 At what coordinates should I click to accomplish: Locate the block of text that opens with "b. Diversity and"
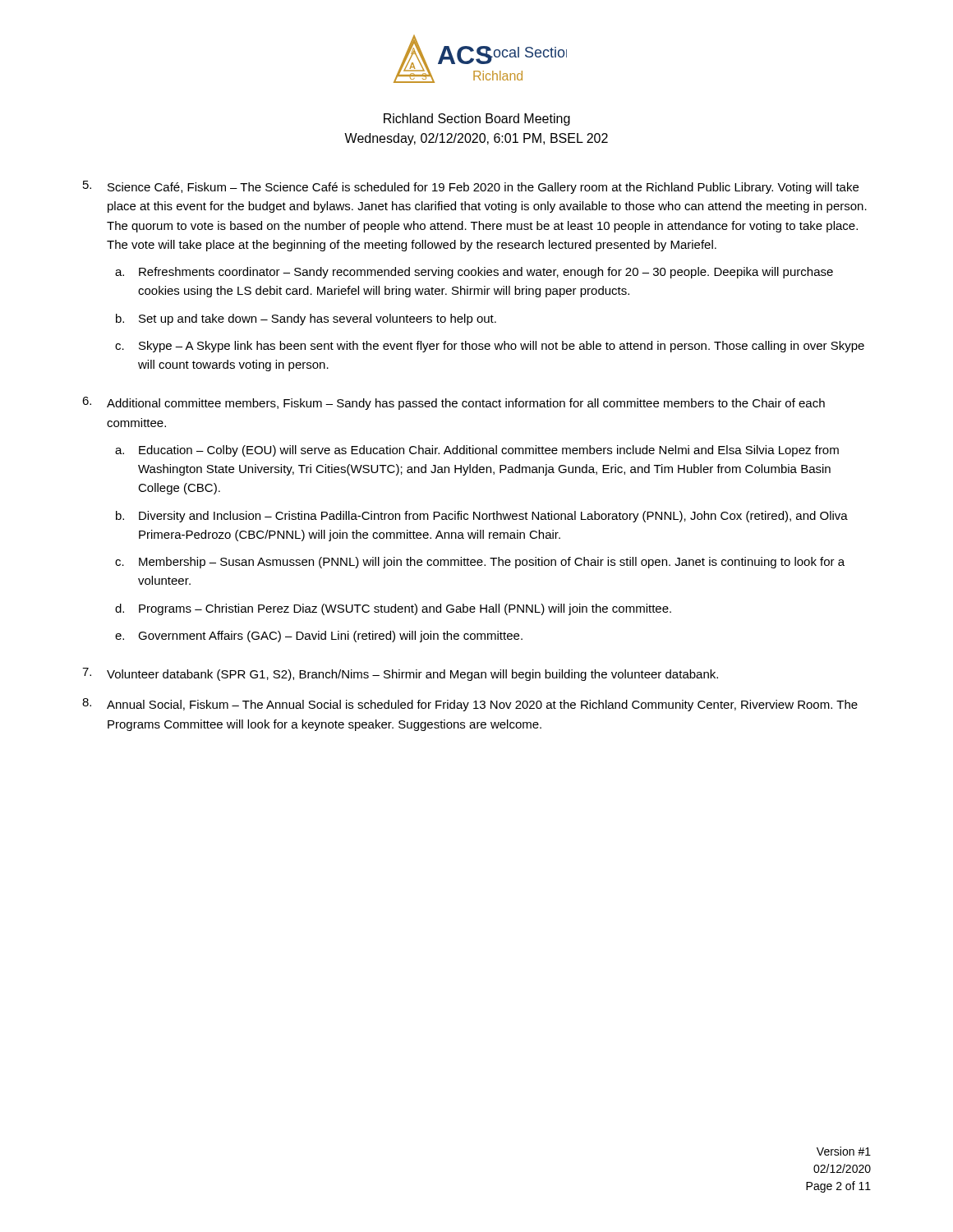(493, 525)
